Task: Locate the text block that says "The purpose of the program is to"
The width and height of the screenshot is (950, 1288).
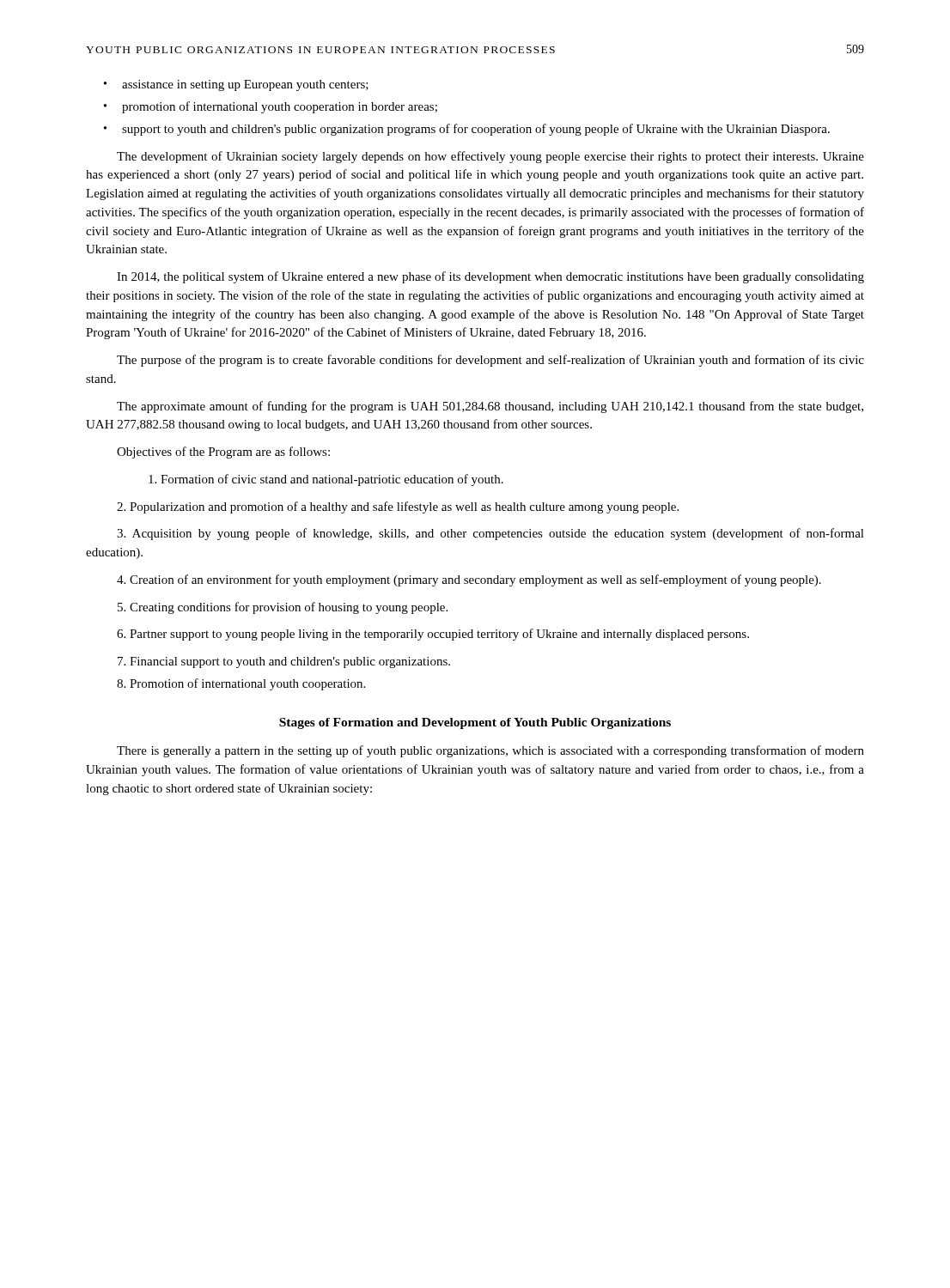Action: point(475,369)
